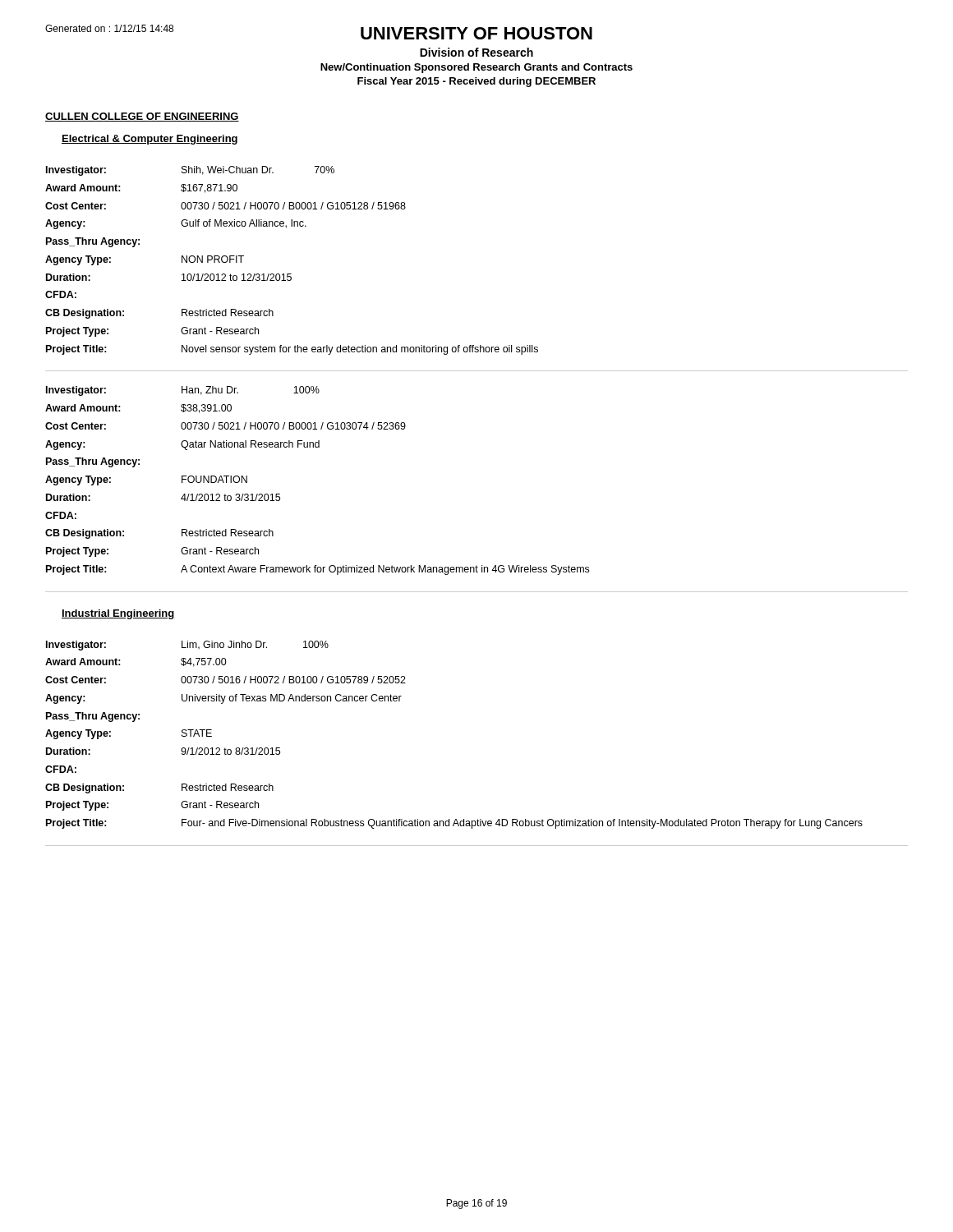
Task: Click on the section header containing "New/Continuation Sponsored Research"
Action: pyautogui.click(x=476, y=67)
